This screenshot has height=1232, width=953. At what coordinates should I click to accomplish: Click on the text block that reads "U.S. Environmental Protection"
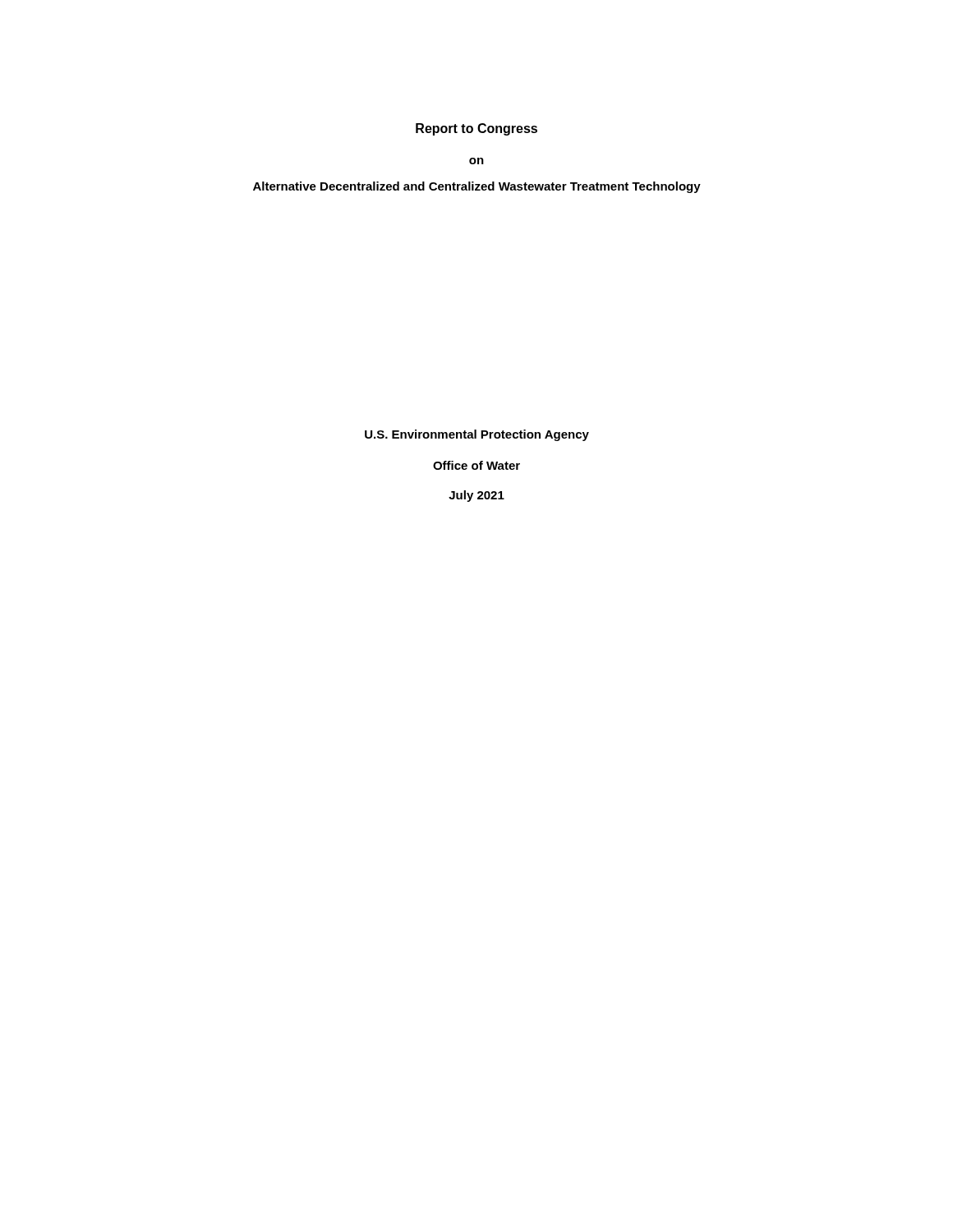click(x=476, y=434)
